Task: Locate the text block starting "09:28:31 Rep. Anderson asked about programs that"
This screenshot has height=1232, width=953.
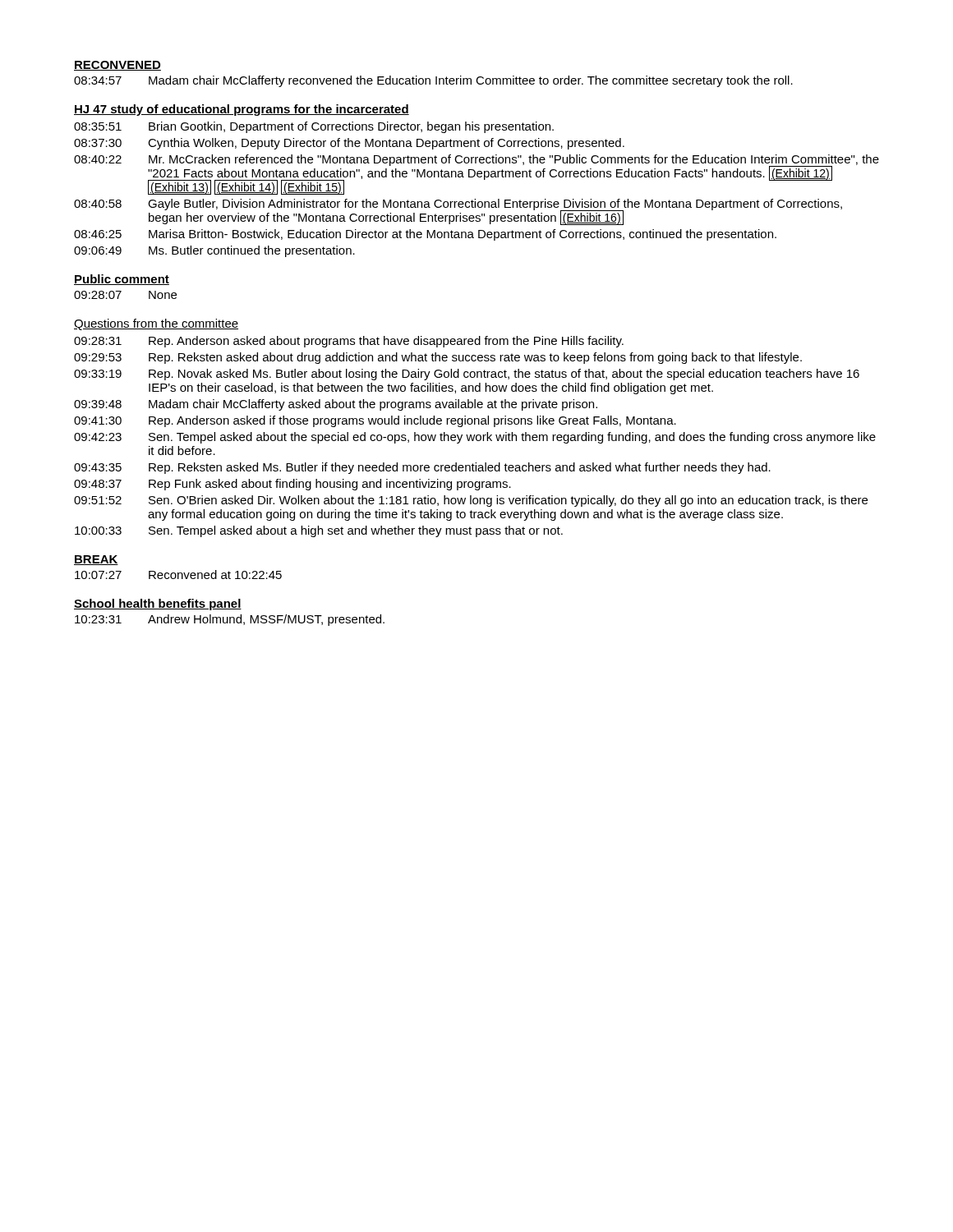Action: (x=476, y=340)
